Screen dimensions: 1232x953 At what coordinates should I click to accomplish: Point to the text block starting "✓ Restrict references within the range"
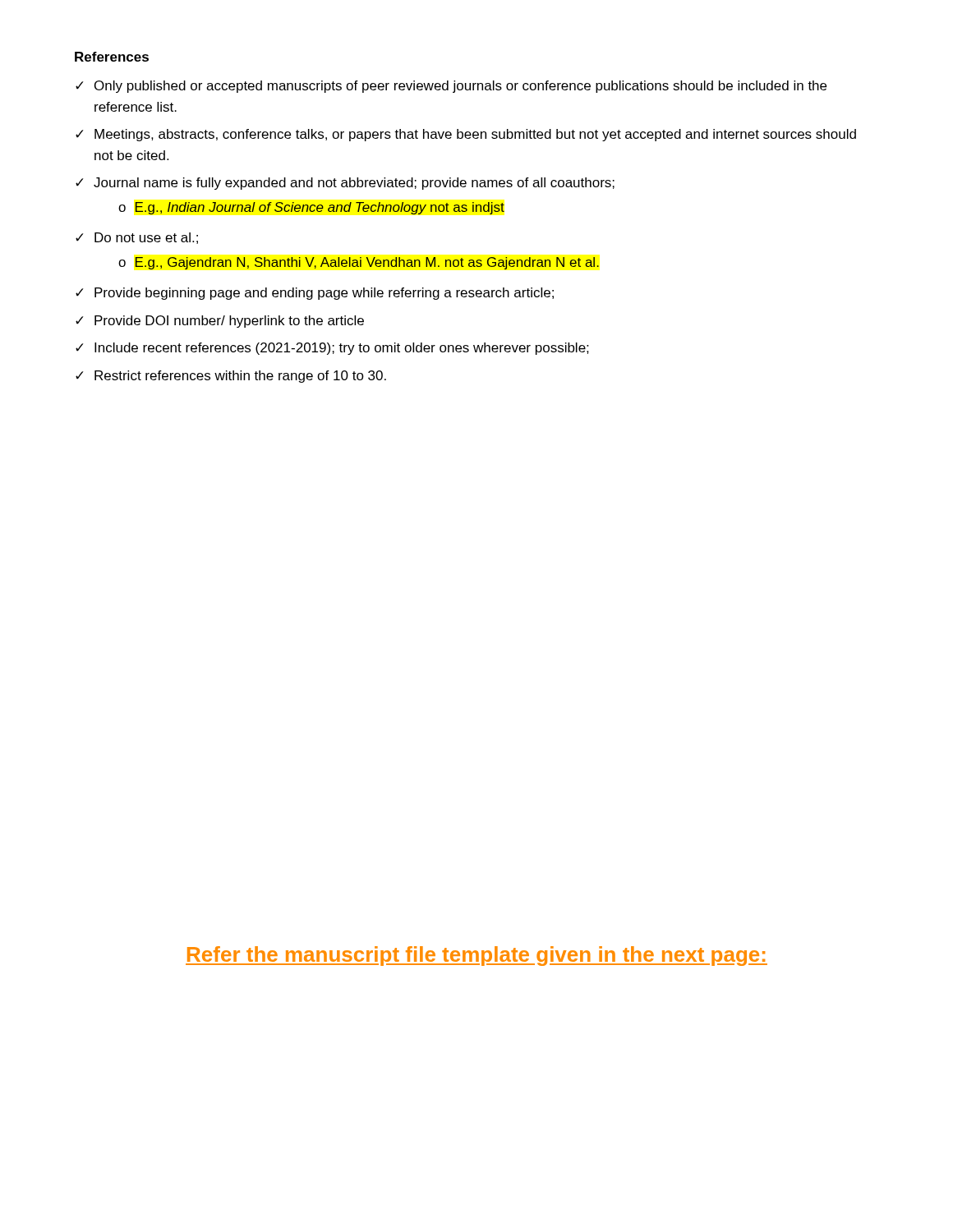point(231,377)
